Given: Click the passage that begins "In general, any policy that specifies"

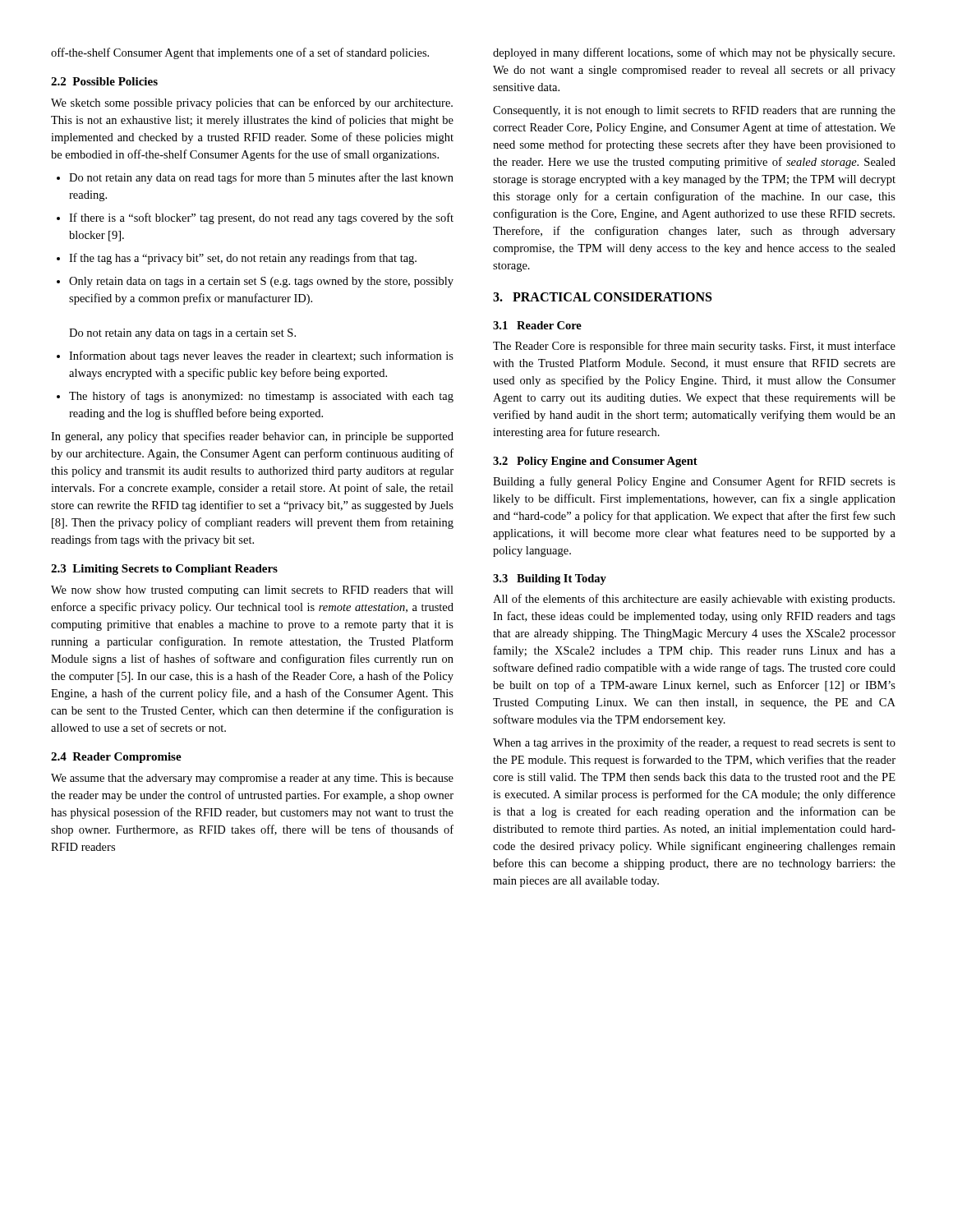Looking at the screenshot, I should [x=252, y=488].
